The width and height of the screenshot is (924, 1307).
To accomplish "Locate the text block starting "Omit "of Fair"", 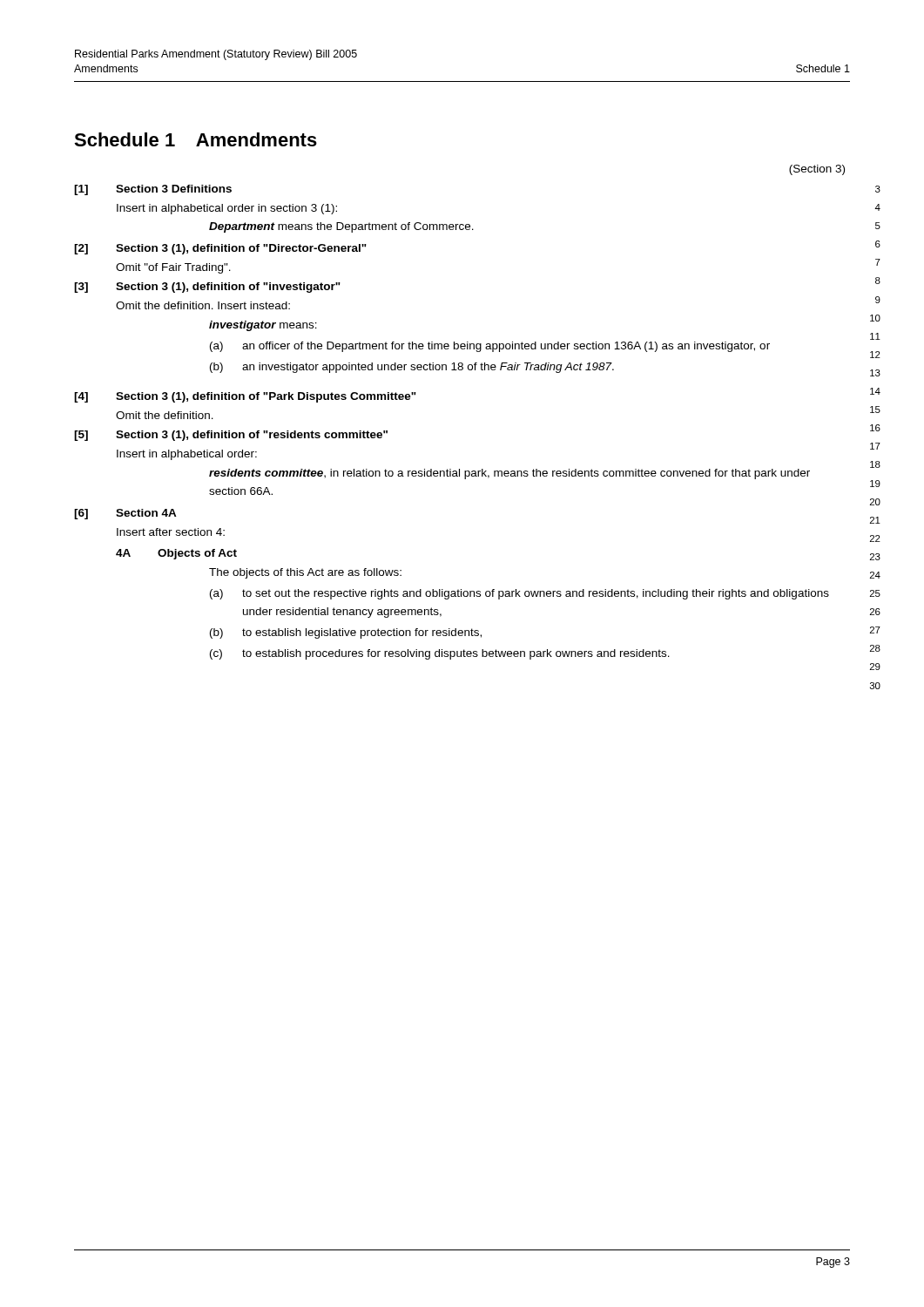I will click(174, 267).
